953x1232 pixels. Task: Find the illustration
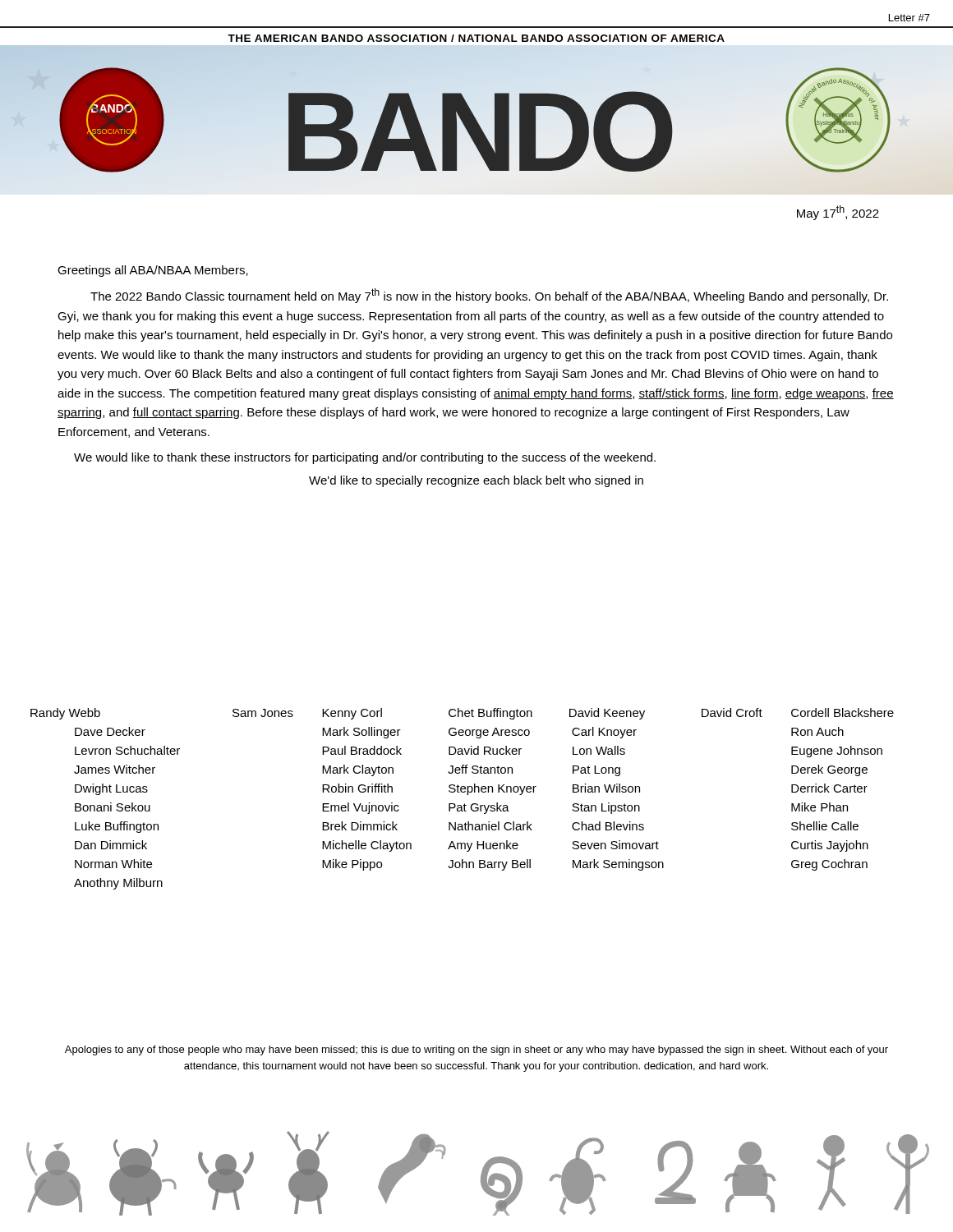pos(476,1170)
